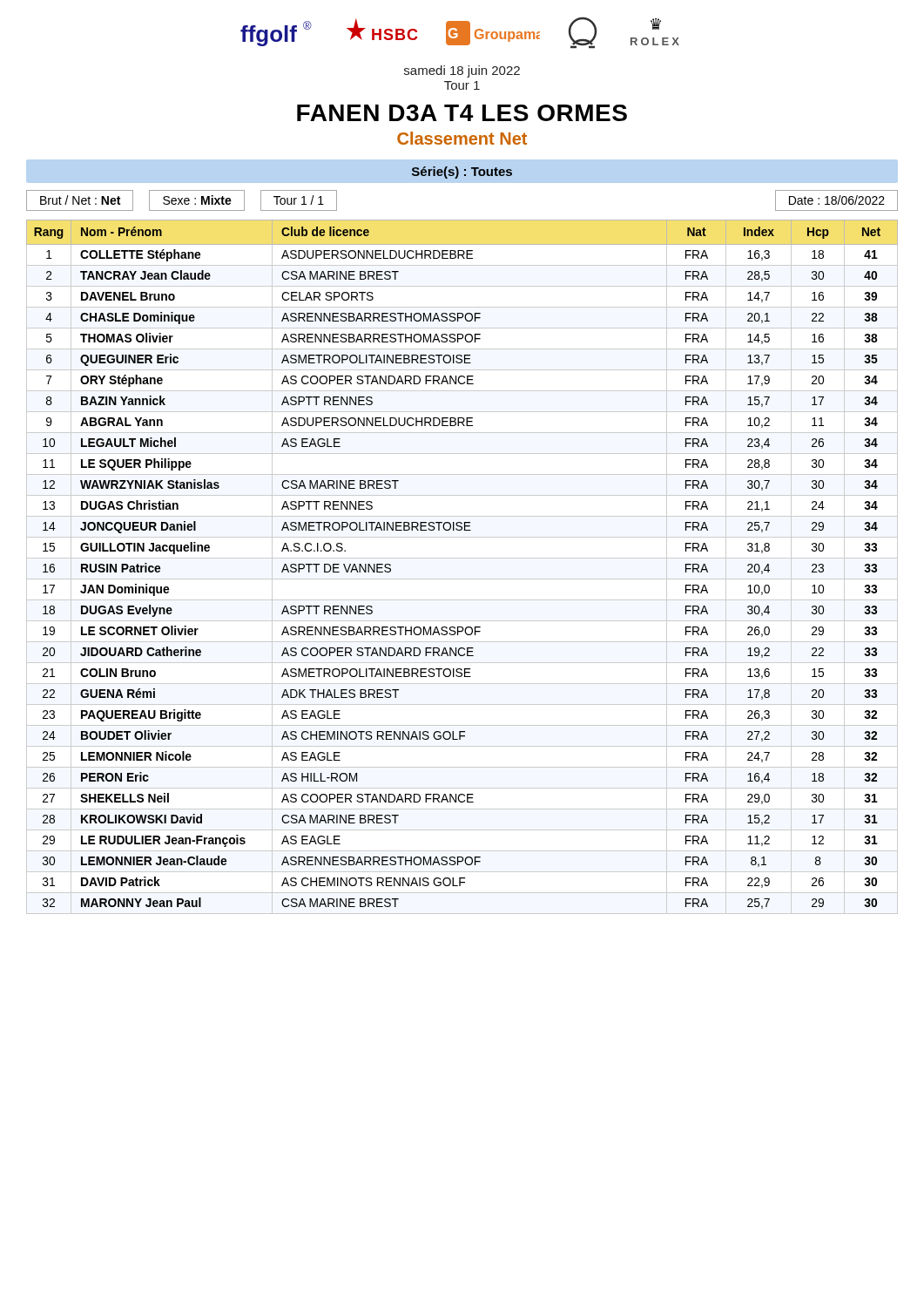Find the logo
924x1307 pixels.
coord(462,30)
